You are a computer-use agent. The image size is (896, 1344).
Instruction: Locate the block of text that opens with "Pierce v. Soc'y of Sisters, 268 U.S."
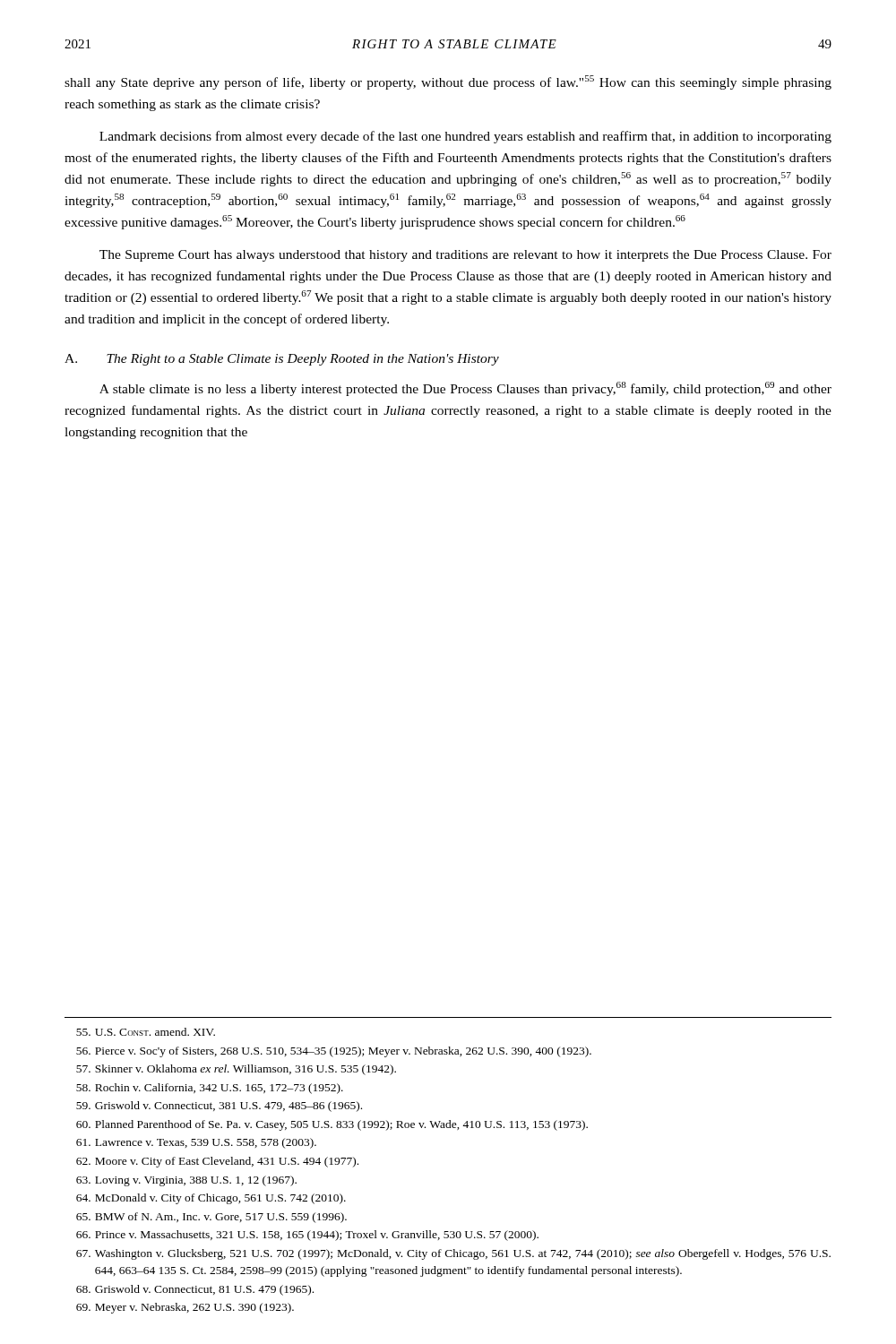(x=448, y=1050)
